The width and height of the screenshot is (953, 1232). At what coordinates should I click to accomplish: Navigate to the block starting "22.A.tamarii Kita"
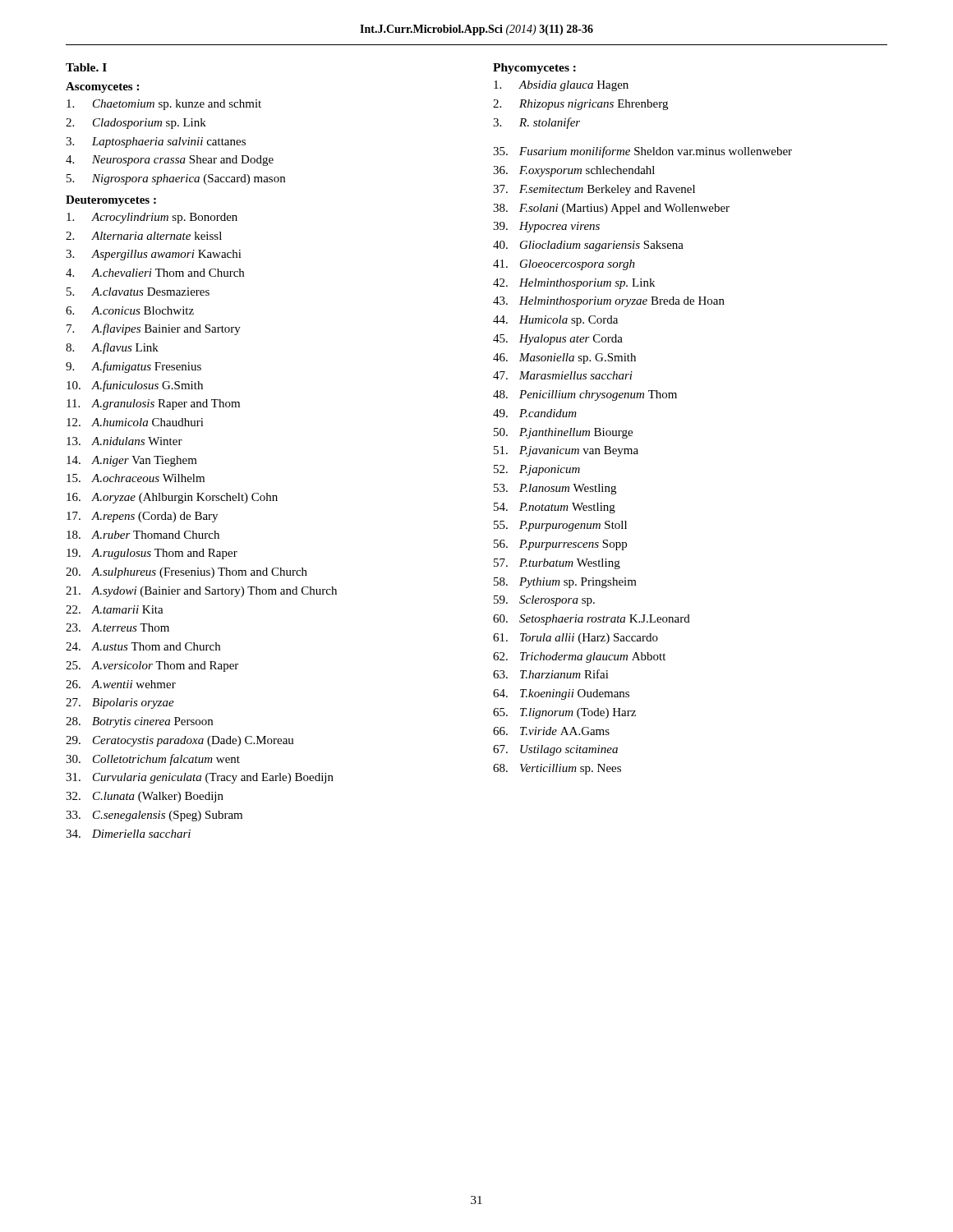click(115, 609)
